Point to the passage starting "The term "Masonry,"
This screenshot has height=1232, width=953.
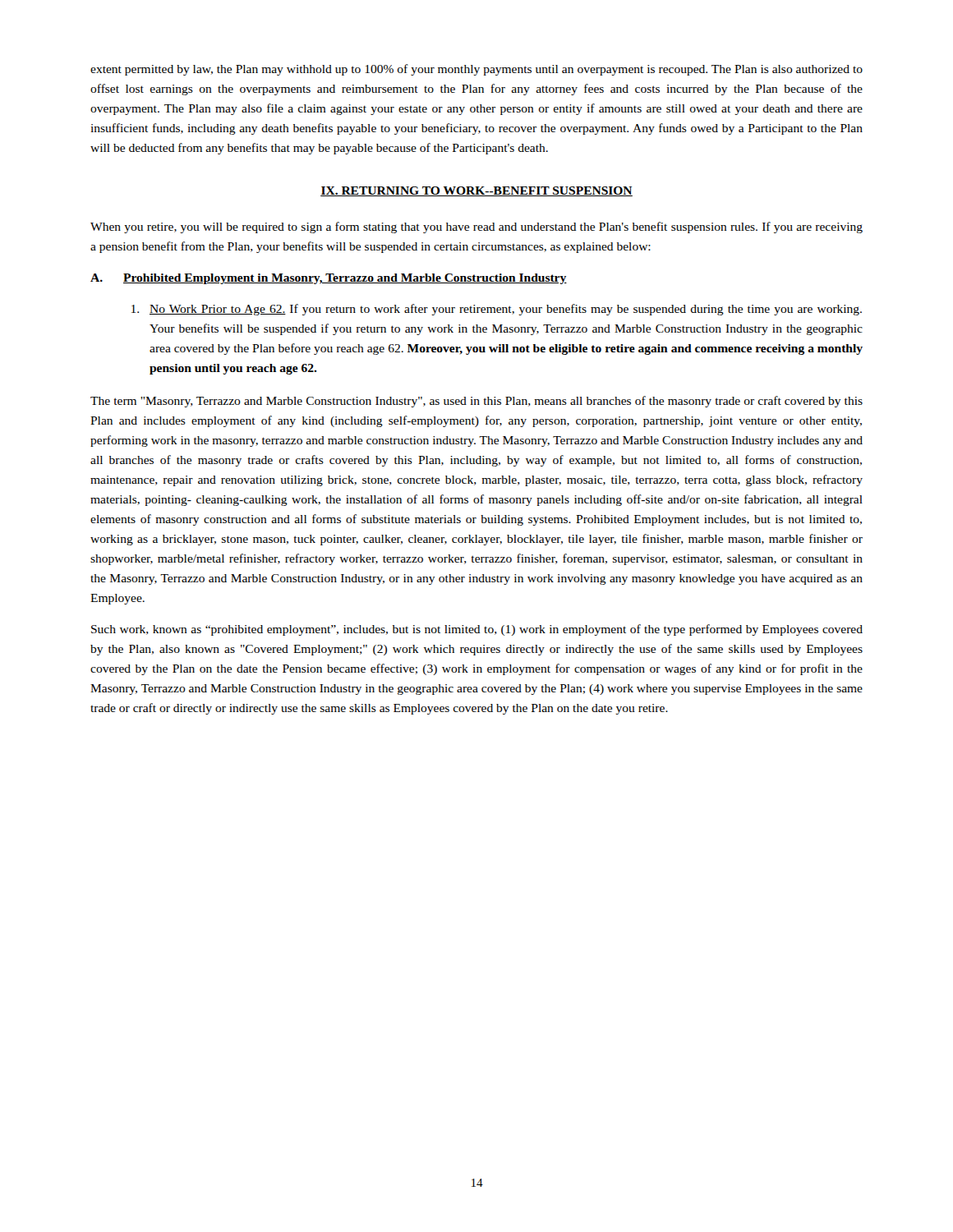point(476,499)
